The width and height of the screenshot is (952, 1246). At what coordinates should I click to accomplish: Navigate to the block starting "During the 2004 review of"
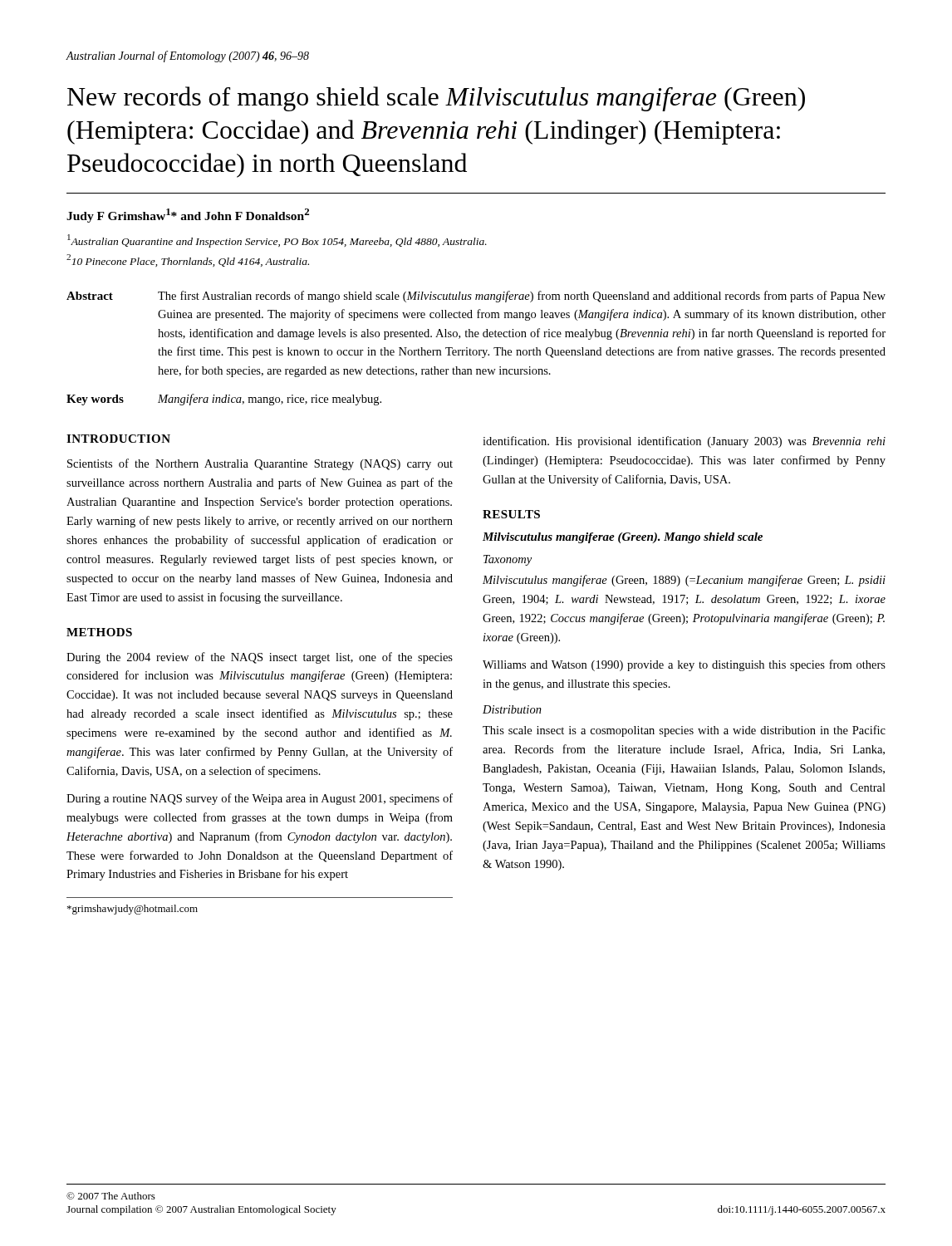(260, 714)
